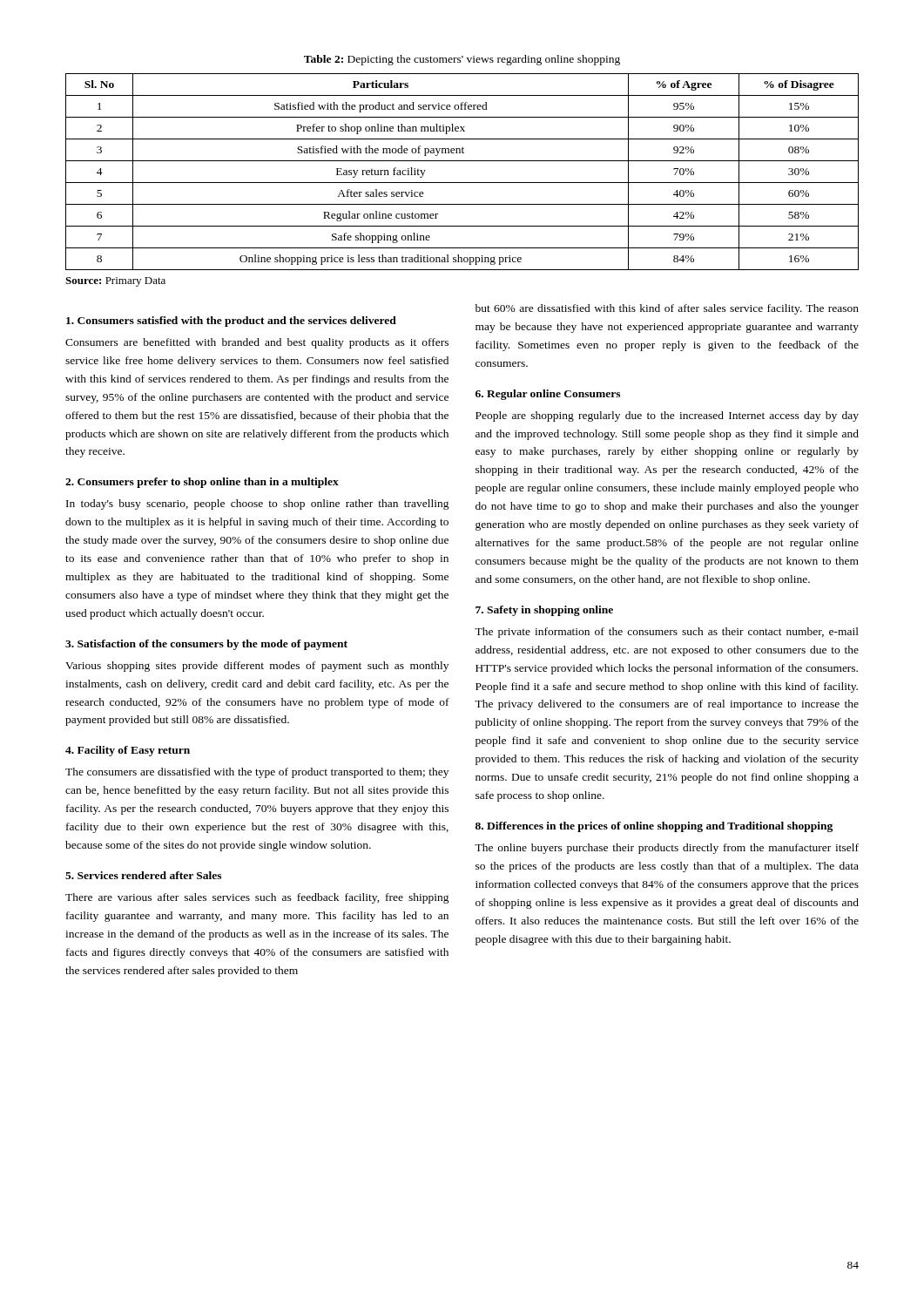The image size is (924, 1307).
Task: Find the text block that reads "The online buyers purchase their"
Action: (x=667, y=893)
